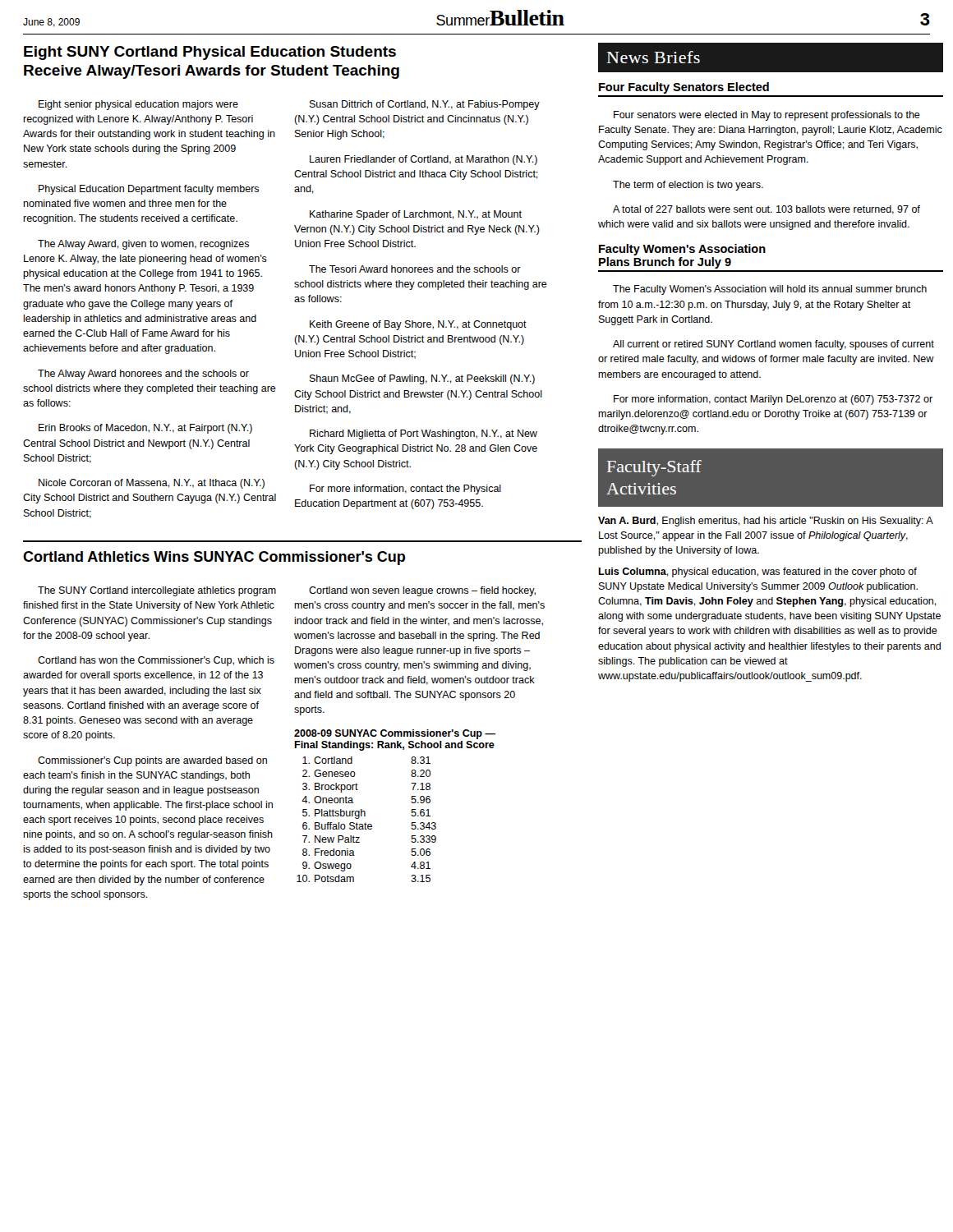Where is the passage that starts "Cortland won seven"?
Image resolution: width=953 pixels, height=1232 pixels.
click(x=421, y=650)
